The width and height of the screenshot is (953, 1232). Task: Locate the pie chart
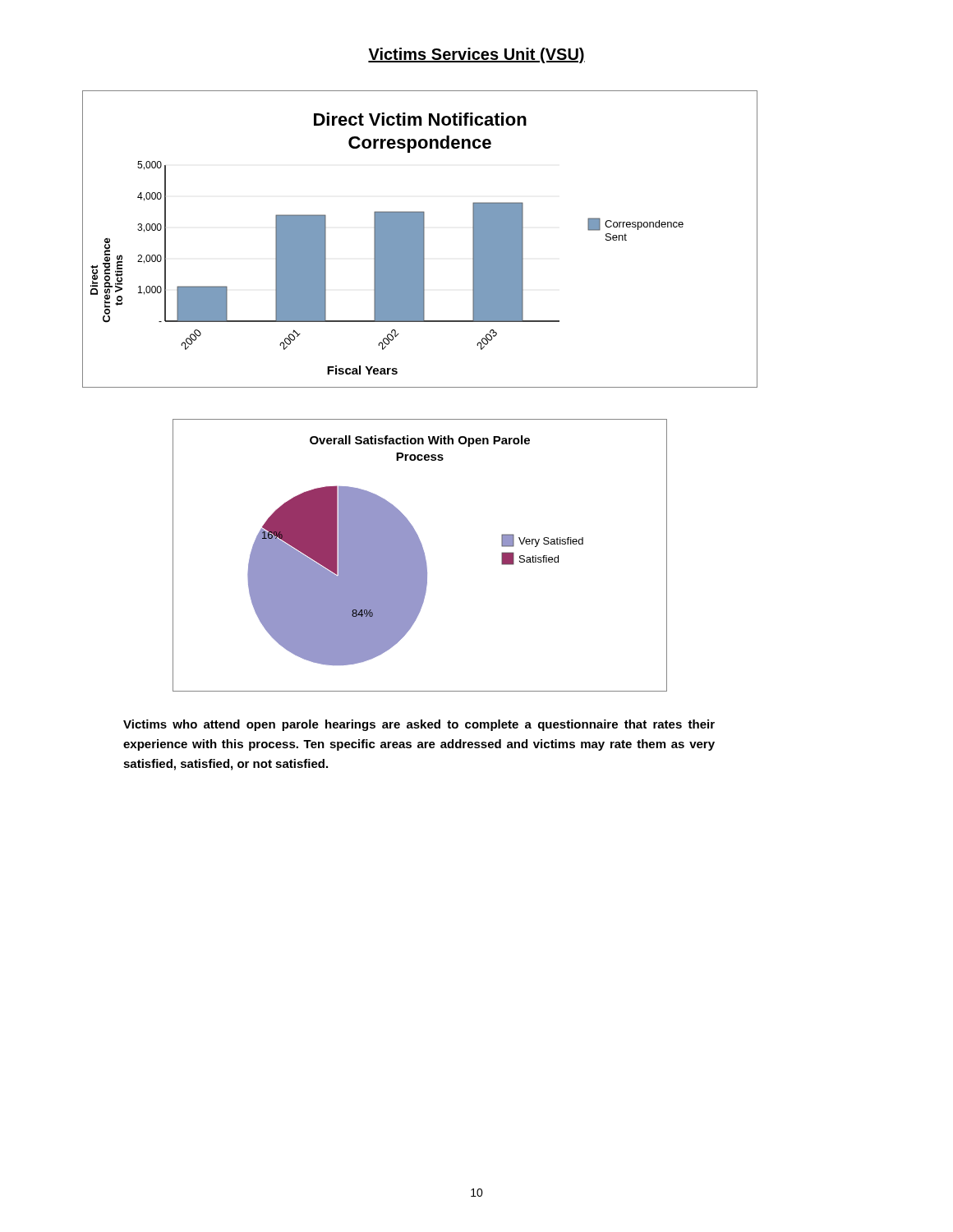click(x=420, y=555)
